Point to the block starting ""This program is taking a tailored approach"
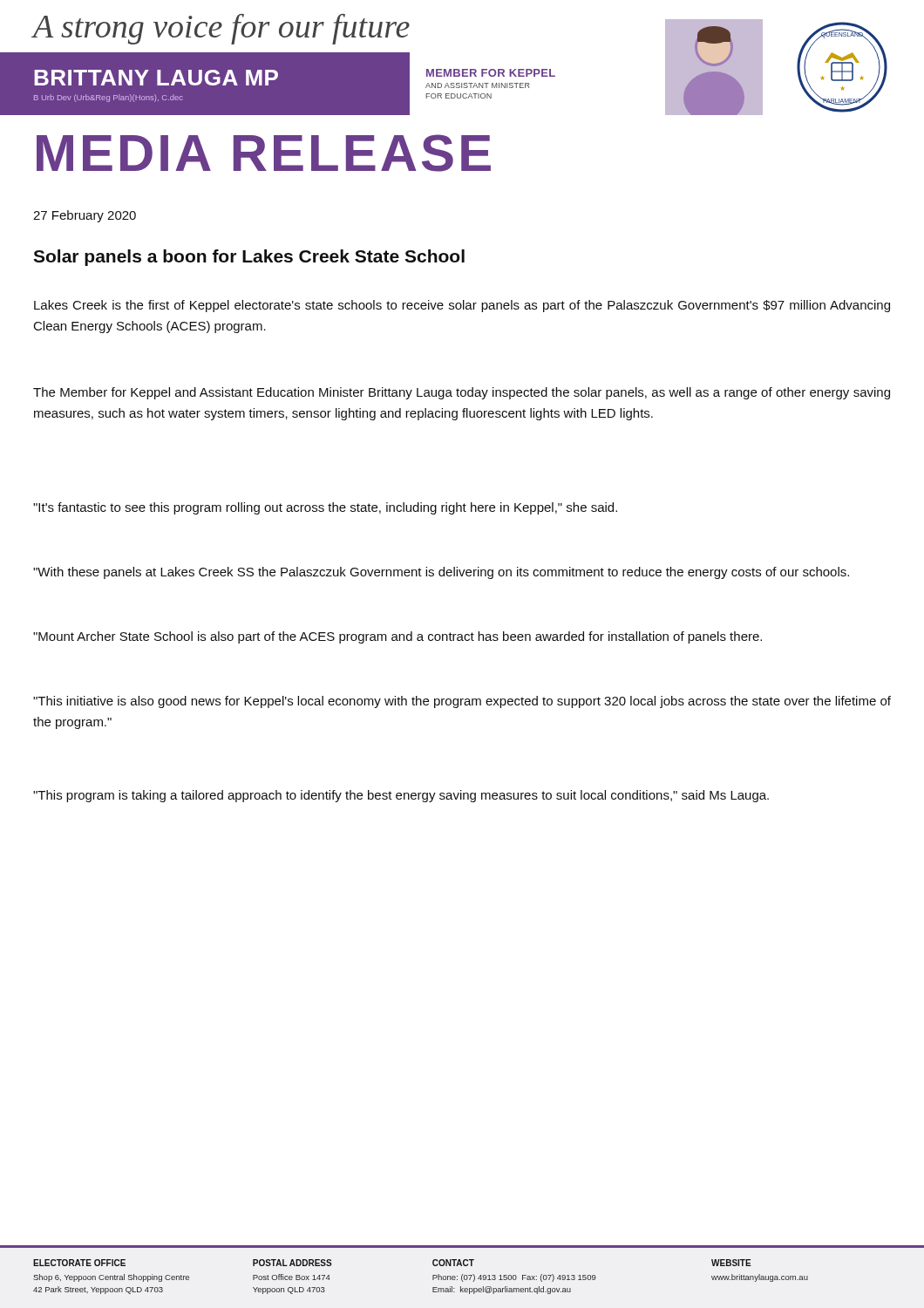Screen dimensions: 1308x924 (402, 795)
